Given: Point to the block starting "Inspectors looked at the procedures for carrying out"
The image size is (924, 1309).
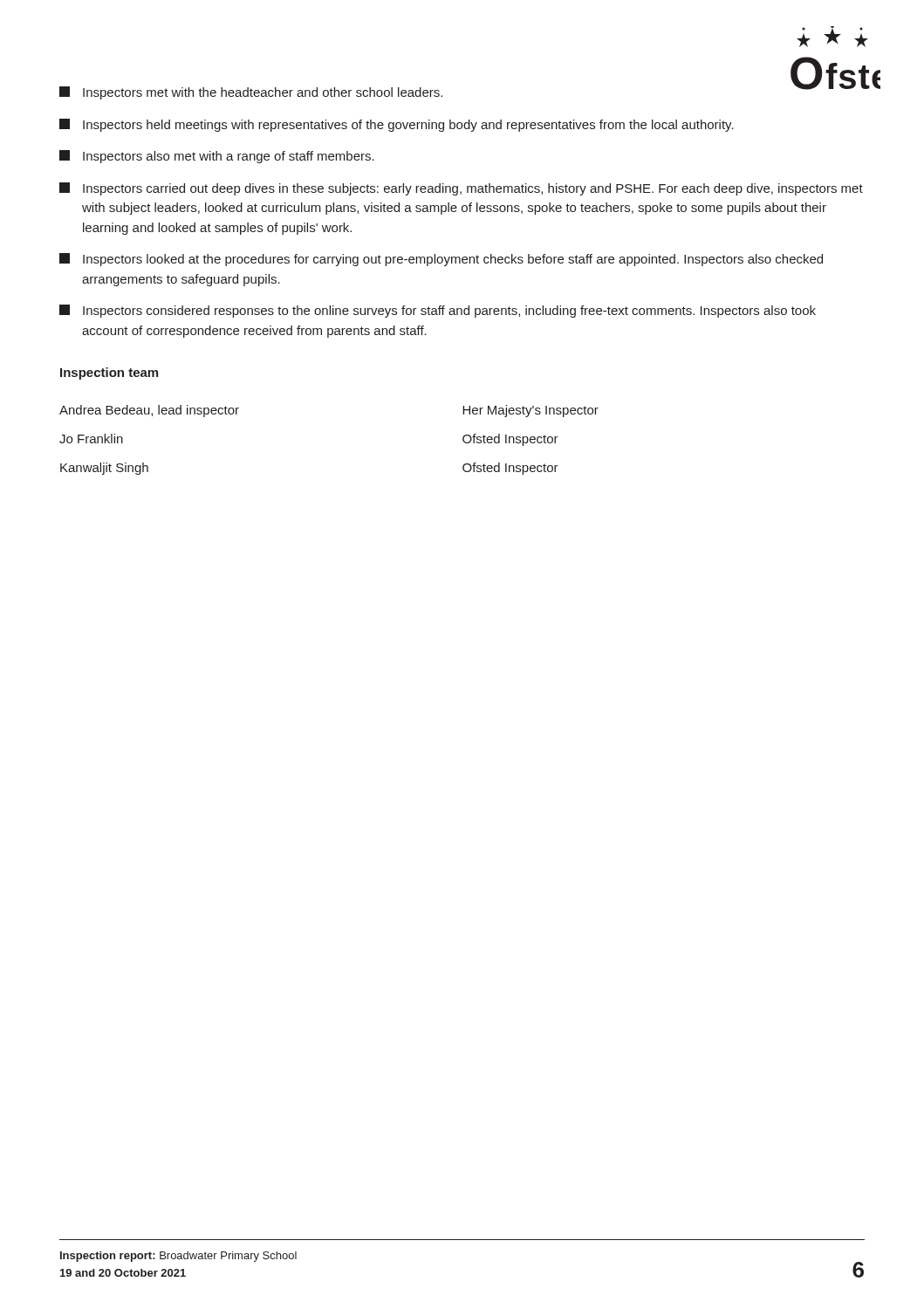Looking at the screenshot, I should (462, 269).
